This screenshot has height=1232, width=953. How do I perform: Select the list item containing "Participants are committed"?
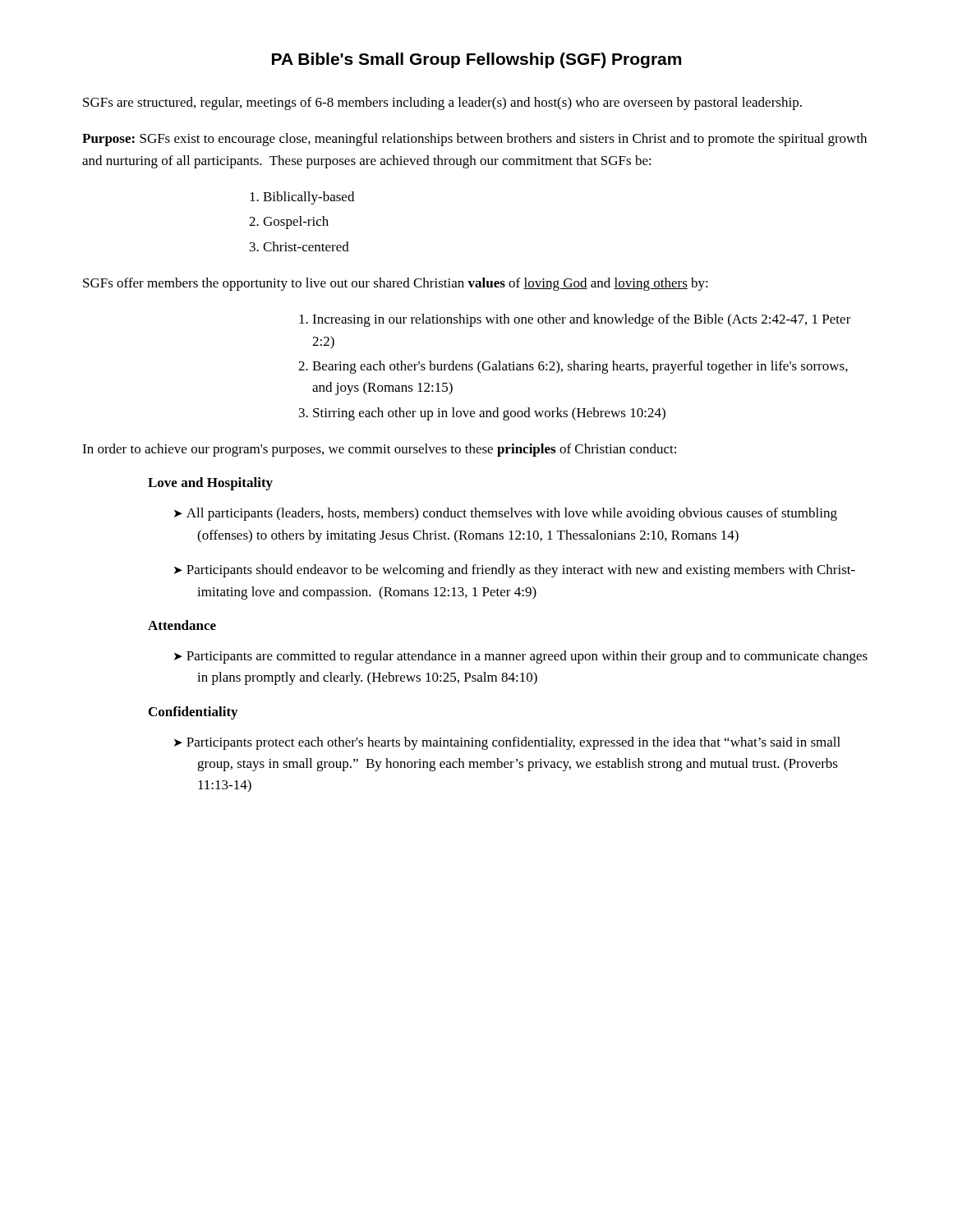click(x=527, y=667)
